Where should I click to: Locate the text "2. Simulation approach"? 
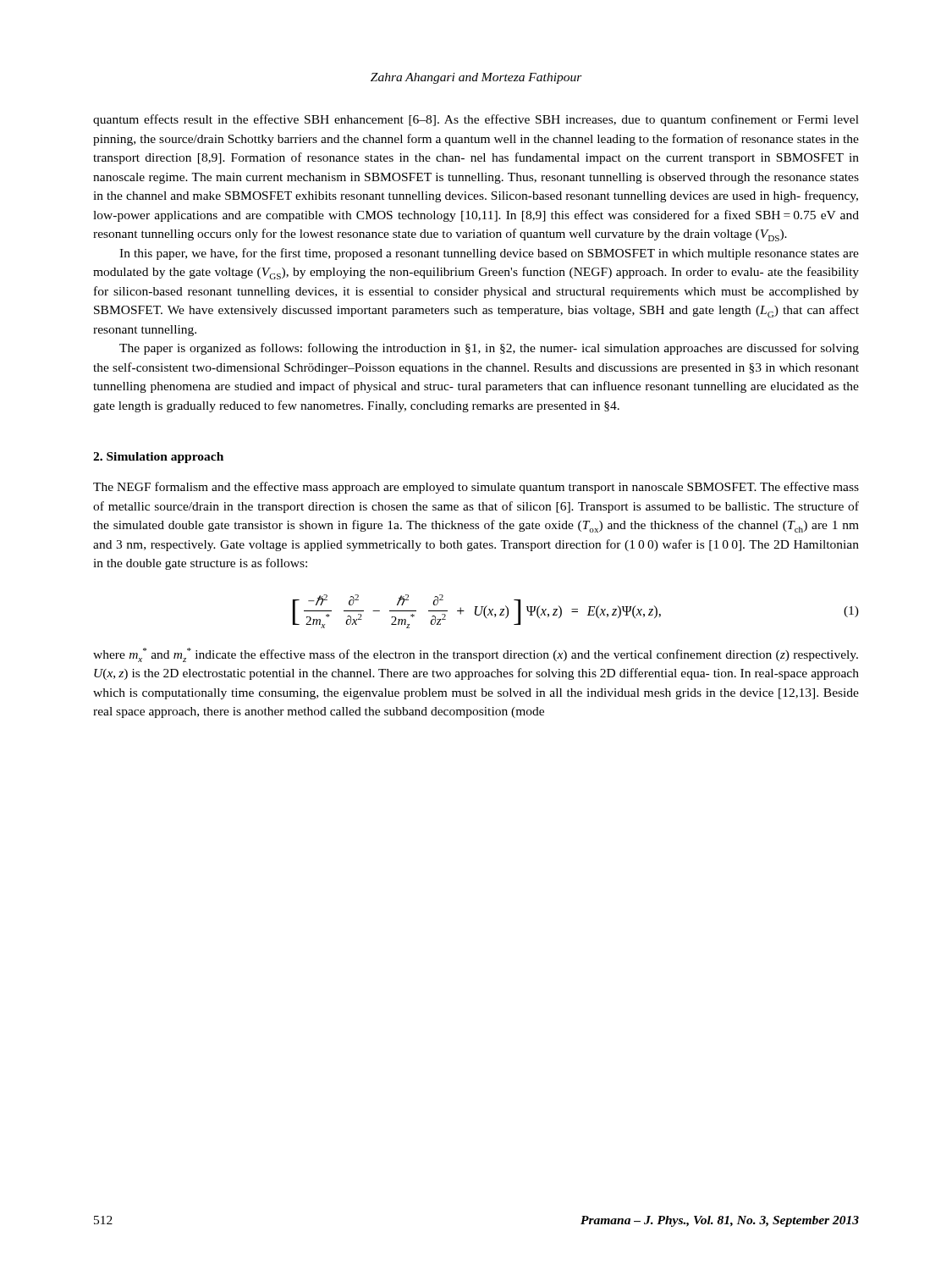pos(158,456)
